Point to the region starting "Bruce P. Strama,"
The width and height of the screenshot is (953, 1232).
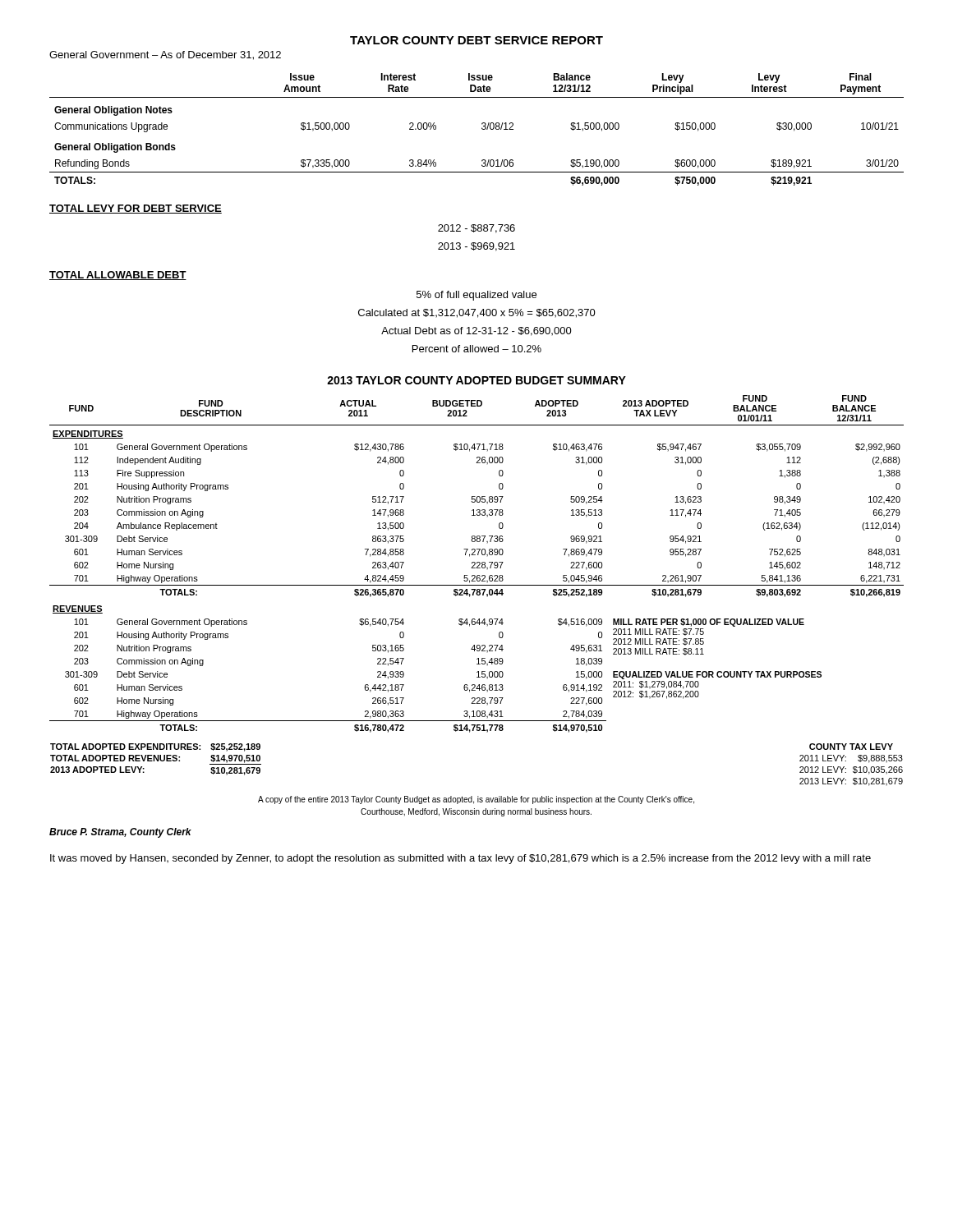click(x=120, y=832)
